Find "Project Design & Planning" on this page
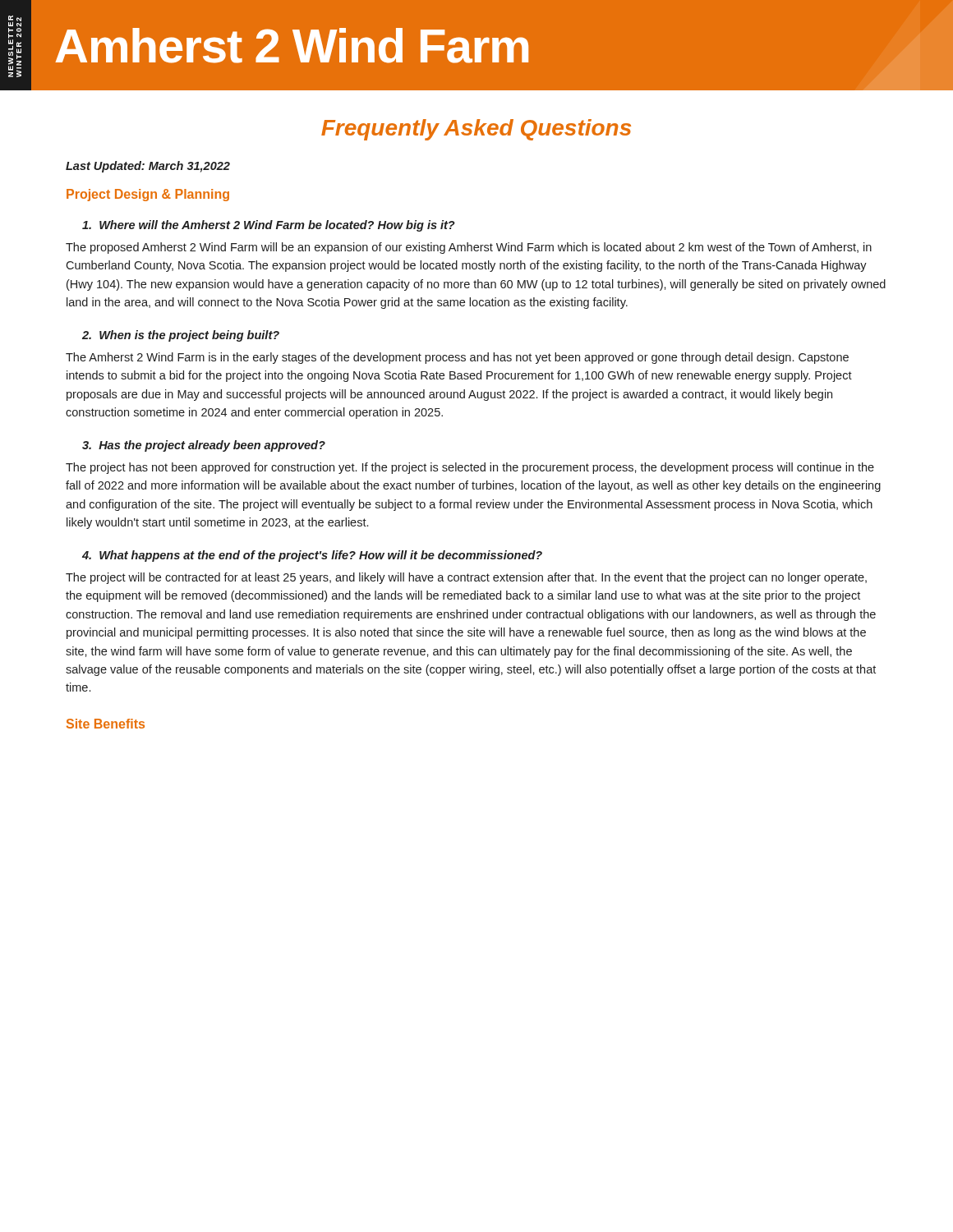The height and width of the screenshot is (1232, 953). 148,194
